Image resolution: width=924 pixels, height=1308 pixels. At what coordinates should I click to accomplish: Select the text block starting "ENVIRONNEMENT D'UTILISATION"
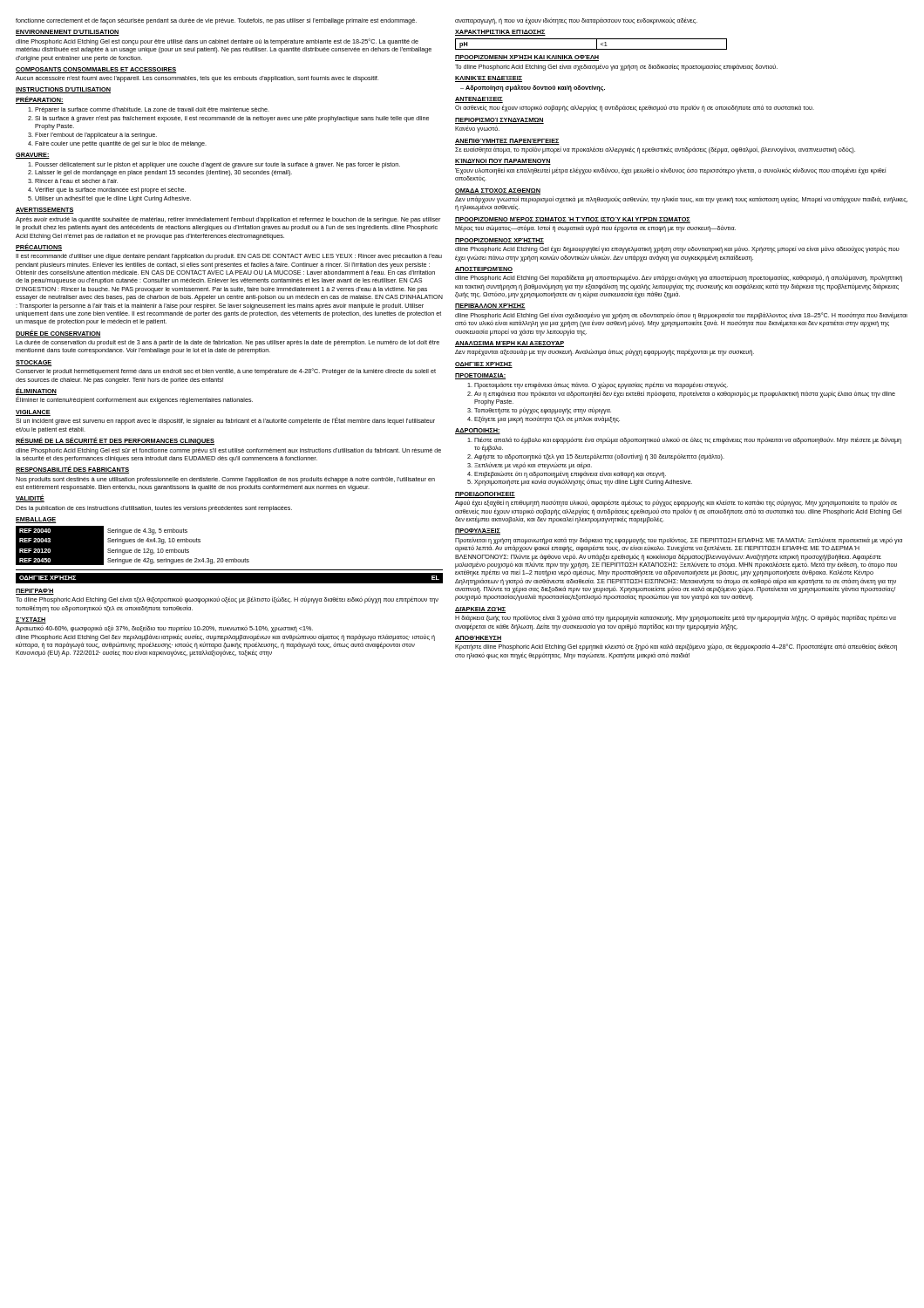[67, 32]
